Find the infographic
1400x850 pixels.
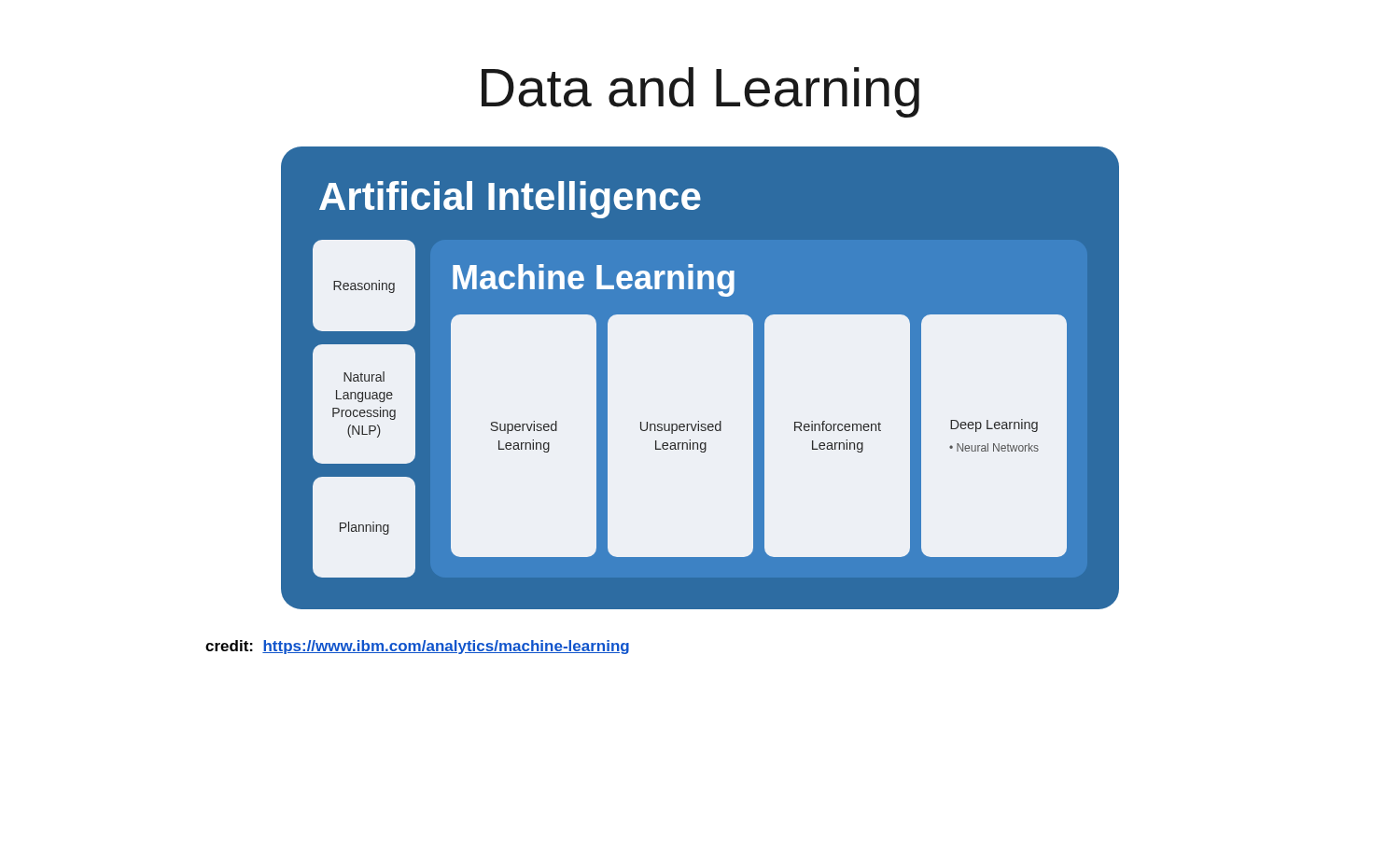[700, 378]
